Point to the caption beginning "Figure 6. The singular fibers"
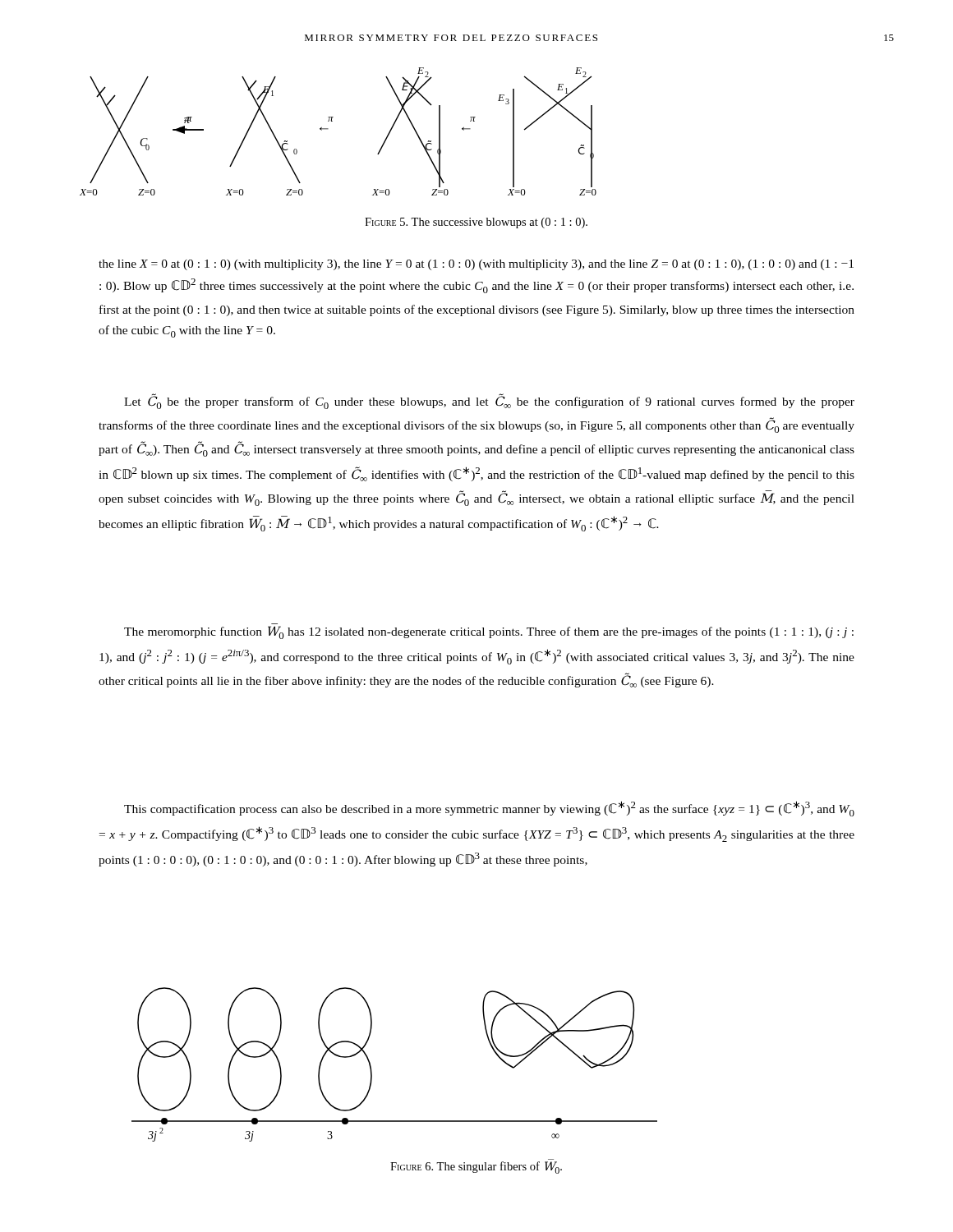This screenshot has height=1232, width=953. coord(476,1168)
